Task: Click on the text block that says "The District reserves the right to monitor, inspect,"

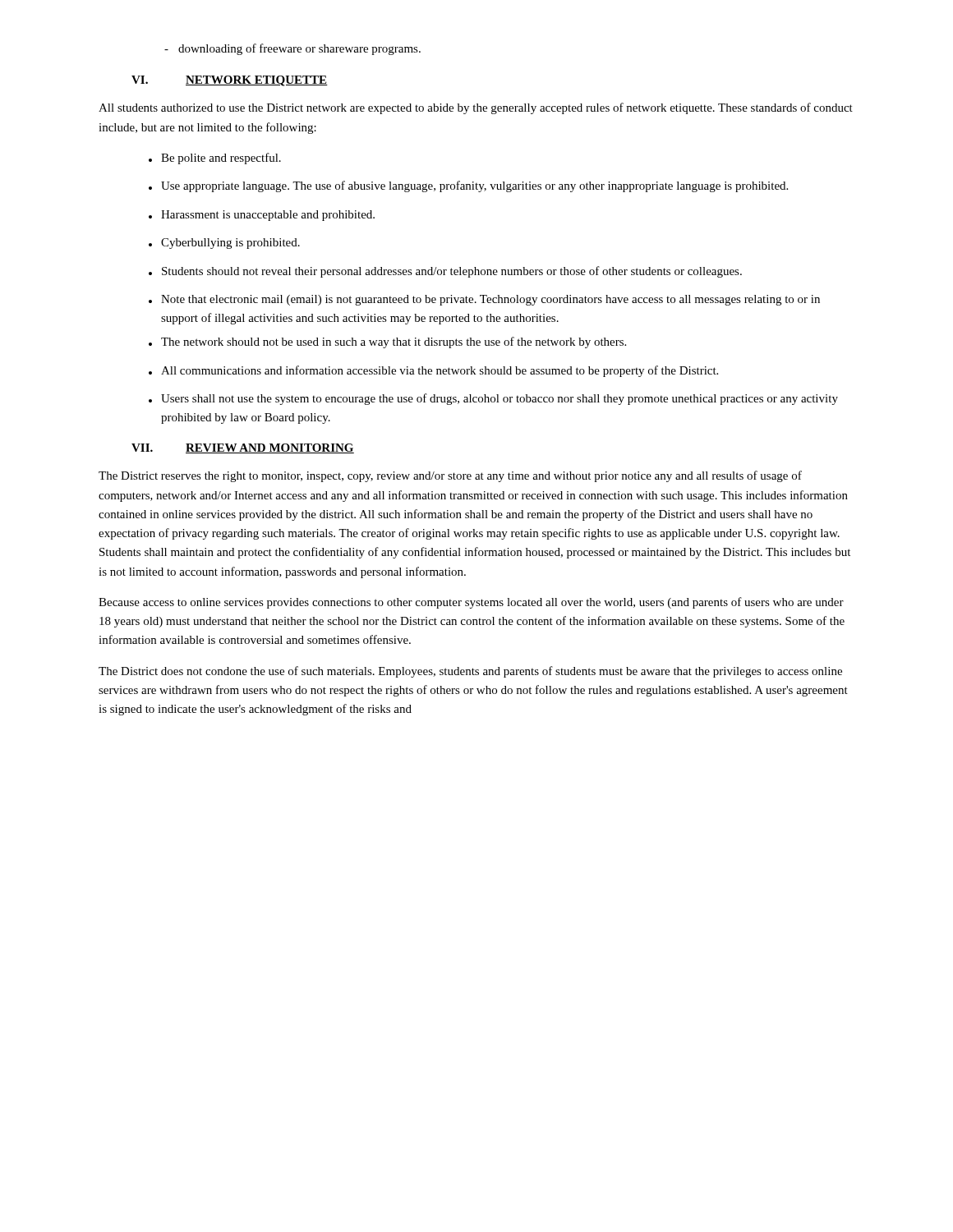Action: (475, 523)
